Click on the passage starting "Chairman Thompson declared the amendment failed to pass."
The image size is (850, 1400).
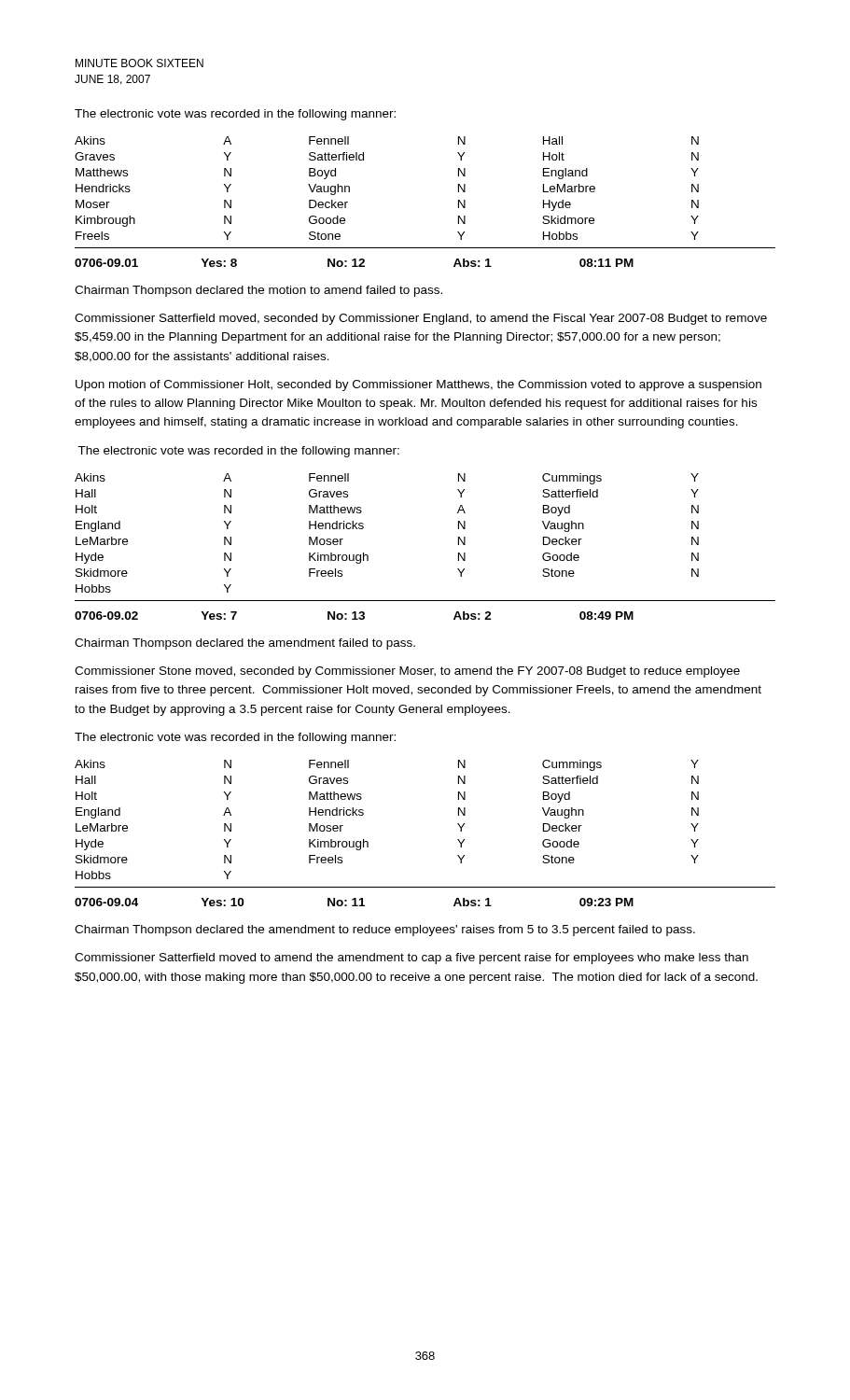245,642
